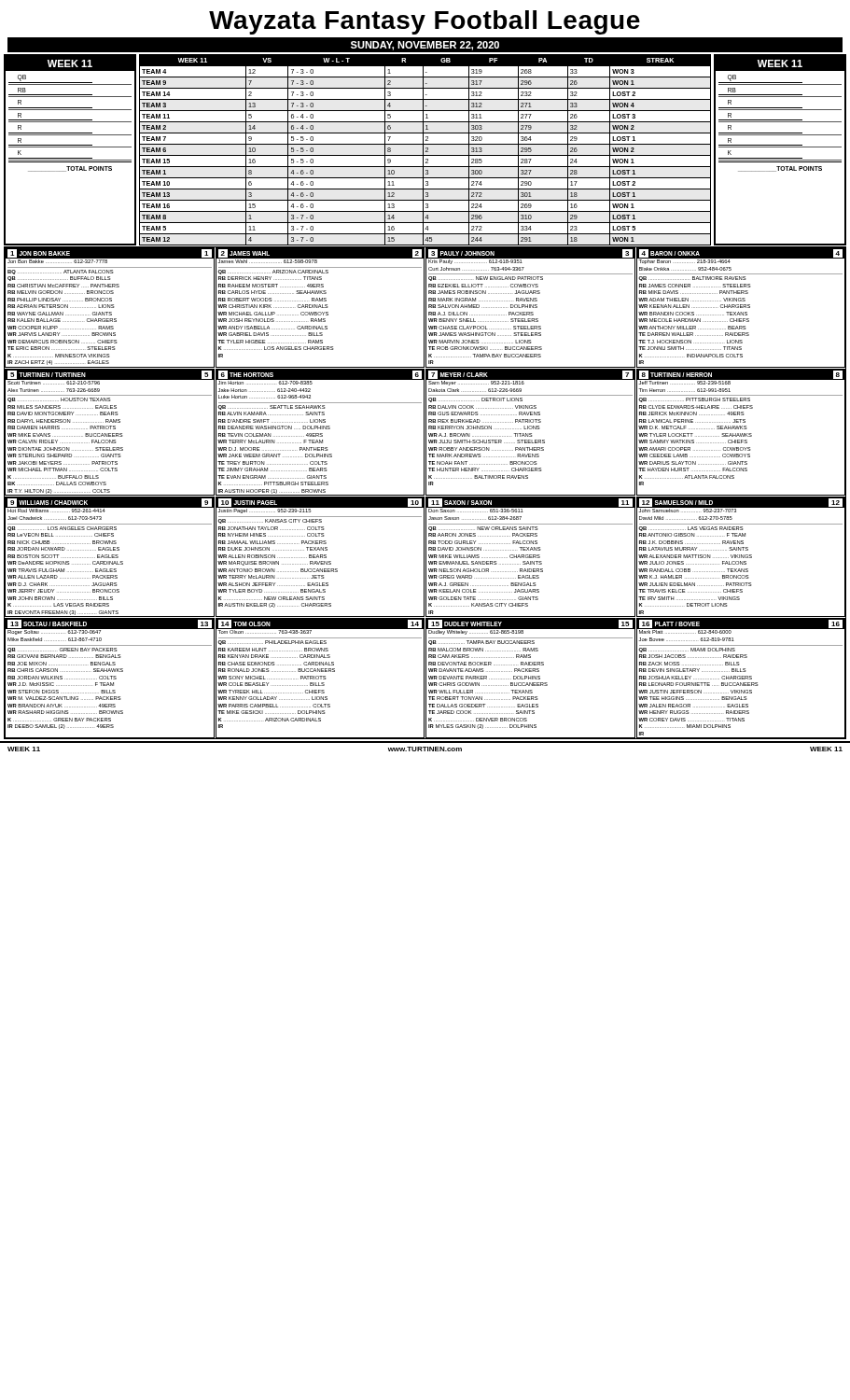Select the text block containing "14 TOM OLSON 14 Tom Olson ..................... 763-438-3637"
This screenshot has height=1400, width=850.
point(320,675)
